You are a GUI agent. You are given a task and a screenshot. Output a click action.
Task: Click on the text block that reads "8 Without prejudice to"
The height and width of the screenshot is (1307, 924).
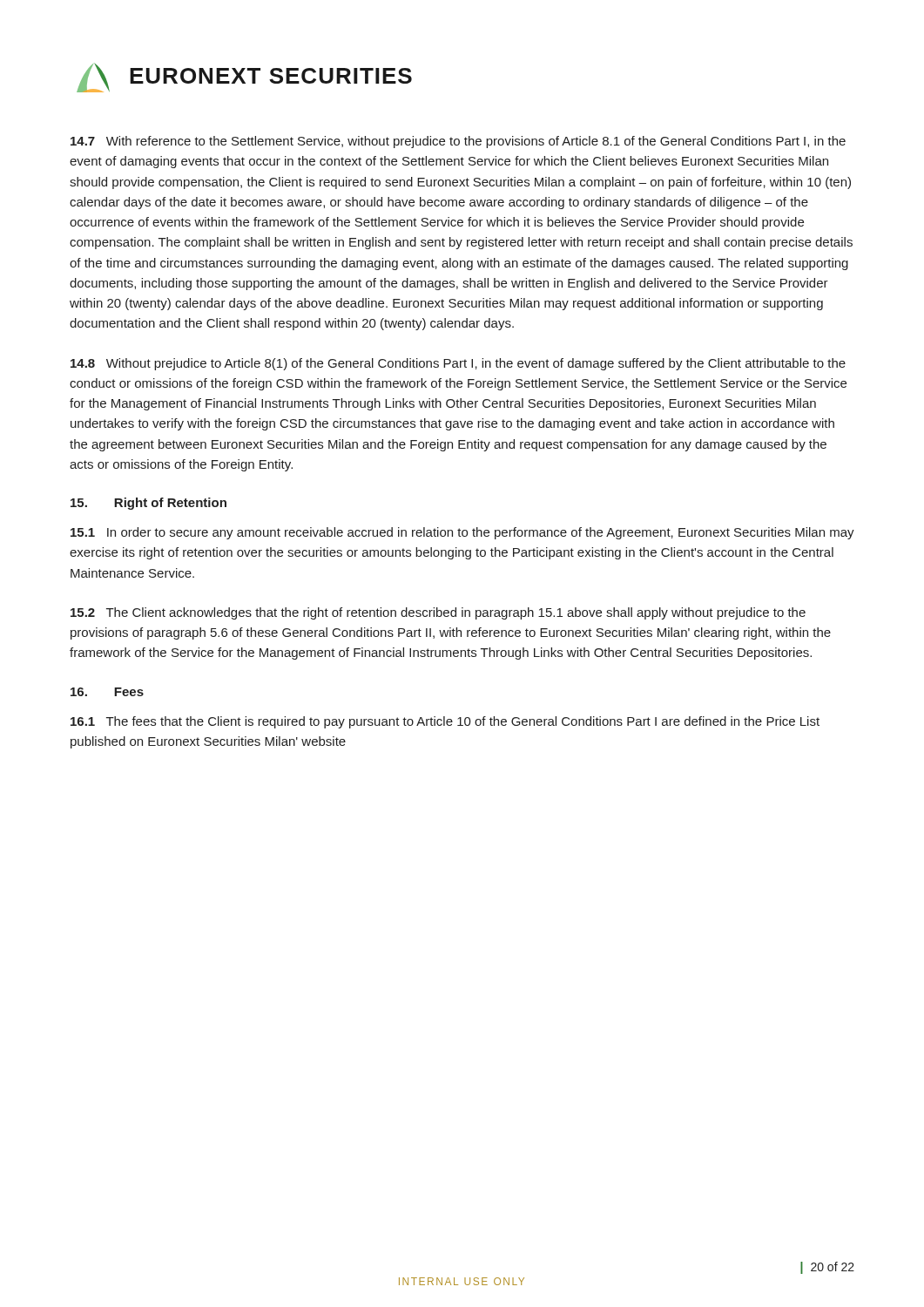click(458, 413)
